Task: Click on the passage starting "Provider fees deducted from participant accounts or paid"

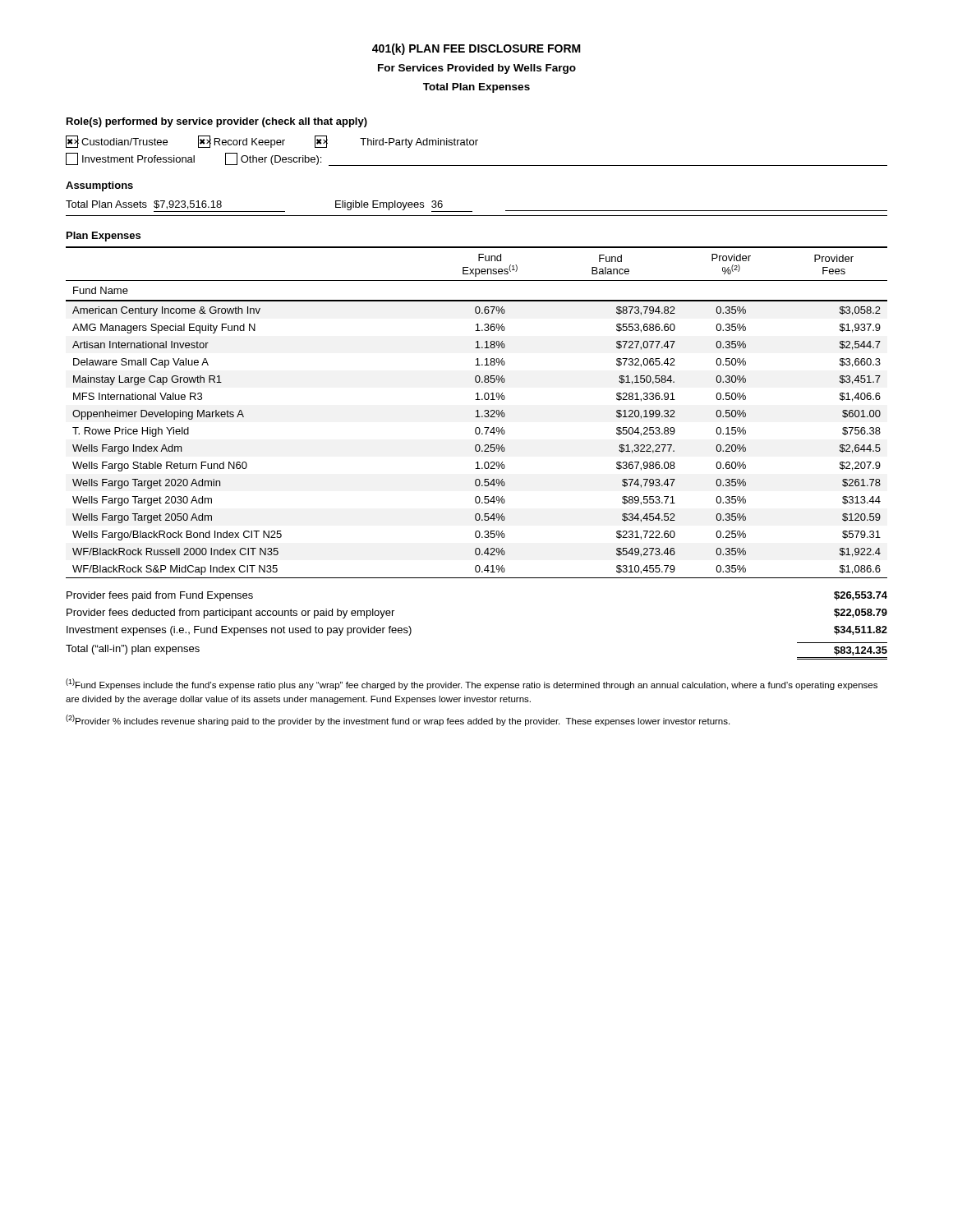Action: click(x=233, y=613)
